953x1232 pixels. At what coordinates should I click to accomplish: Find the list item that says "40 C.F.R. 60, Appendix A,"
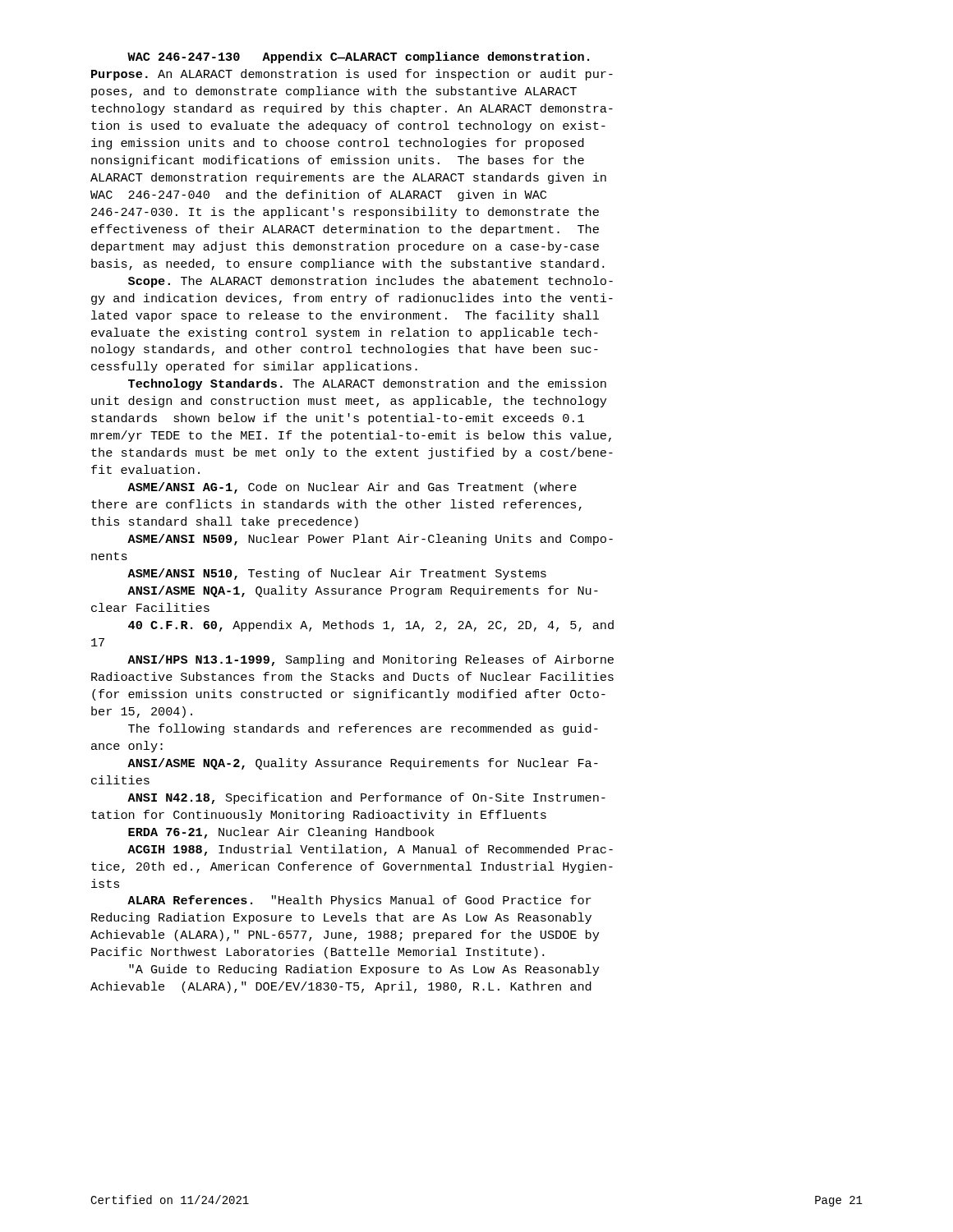(476, 635)
